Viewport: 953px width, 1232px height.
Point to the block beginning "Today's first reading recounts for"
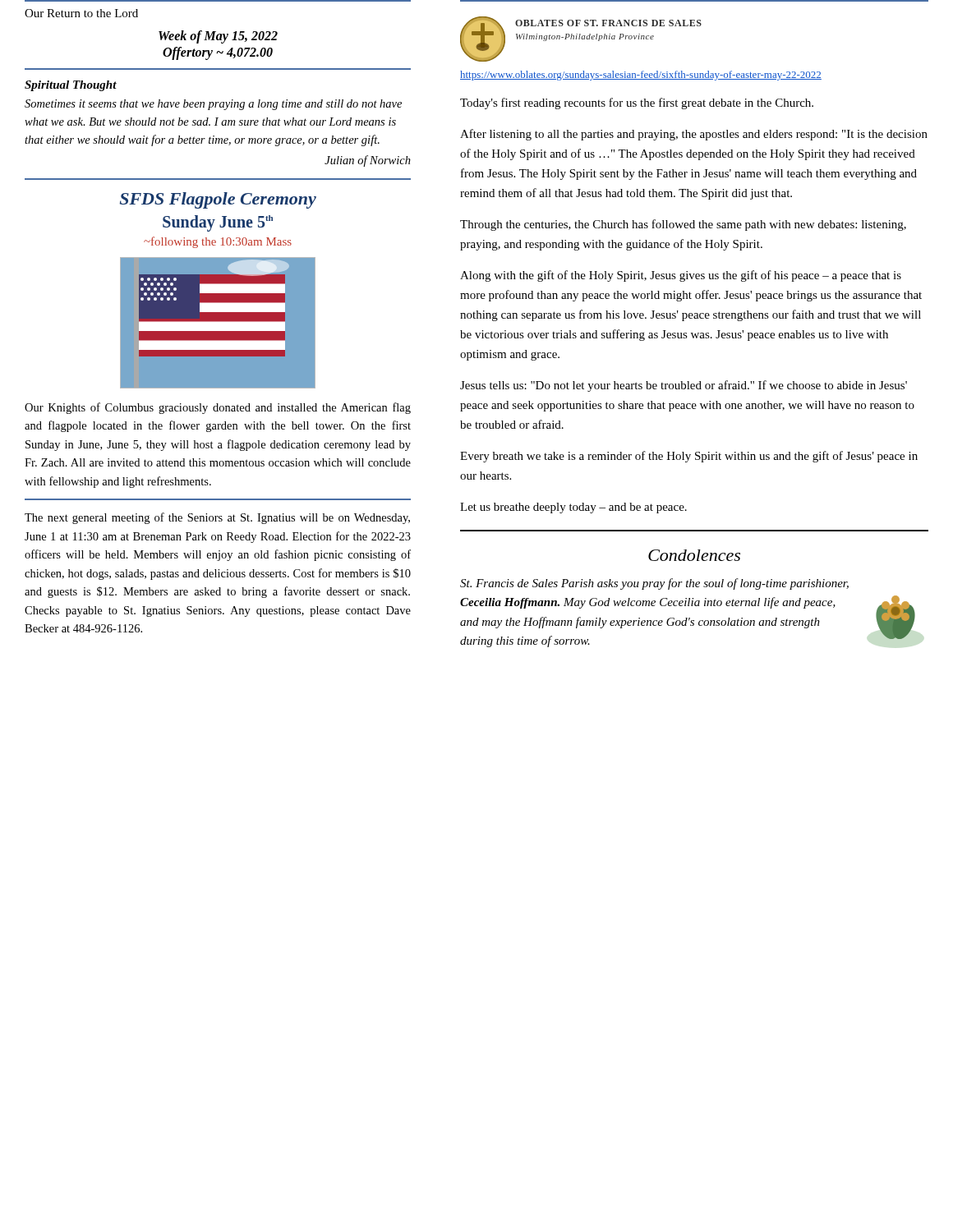pos(637,103)
